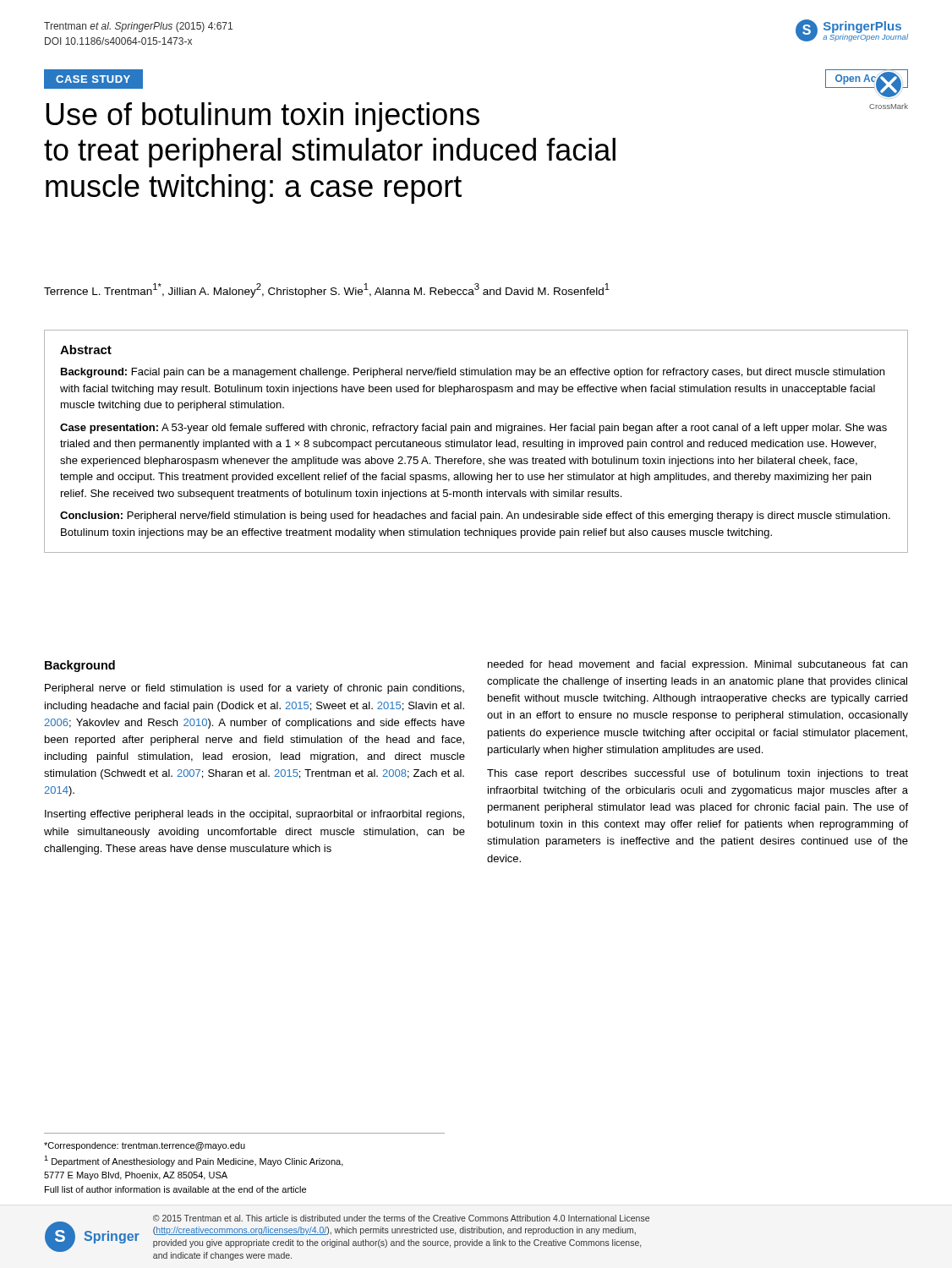The height and width of the screenshot is (1268, 952).
Task: Find the text block that reads "Peripheral nerve or field stimulation is used for"
Action: (x=255, y=739)
